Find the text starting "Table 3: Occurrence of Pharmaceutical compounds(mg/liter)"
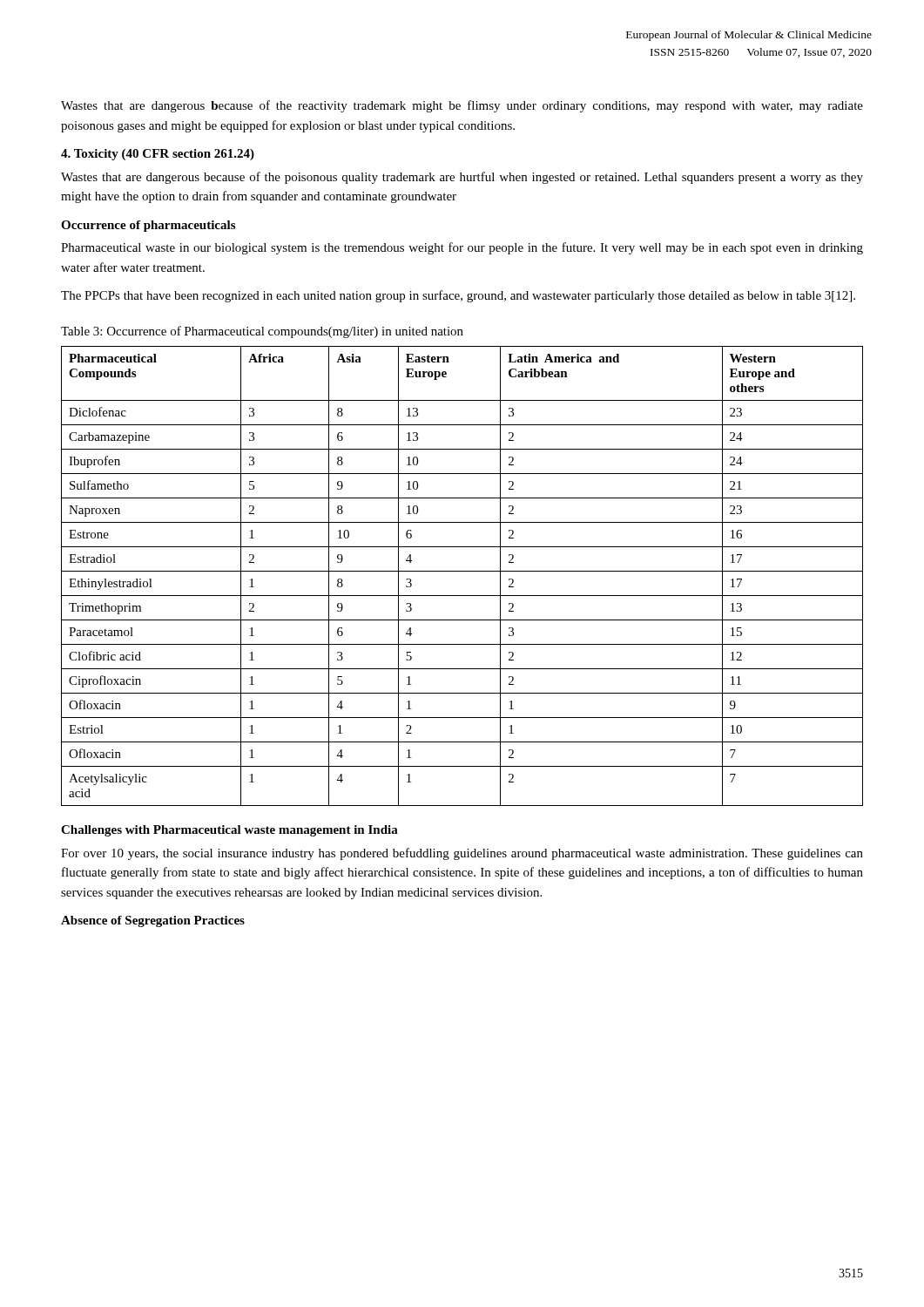Image resolution: width=924 pixels, height=1307 pixels. tap(262, 331)
